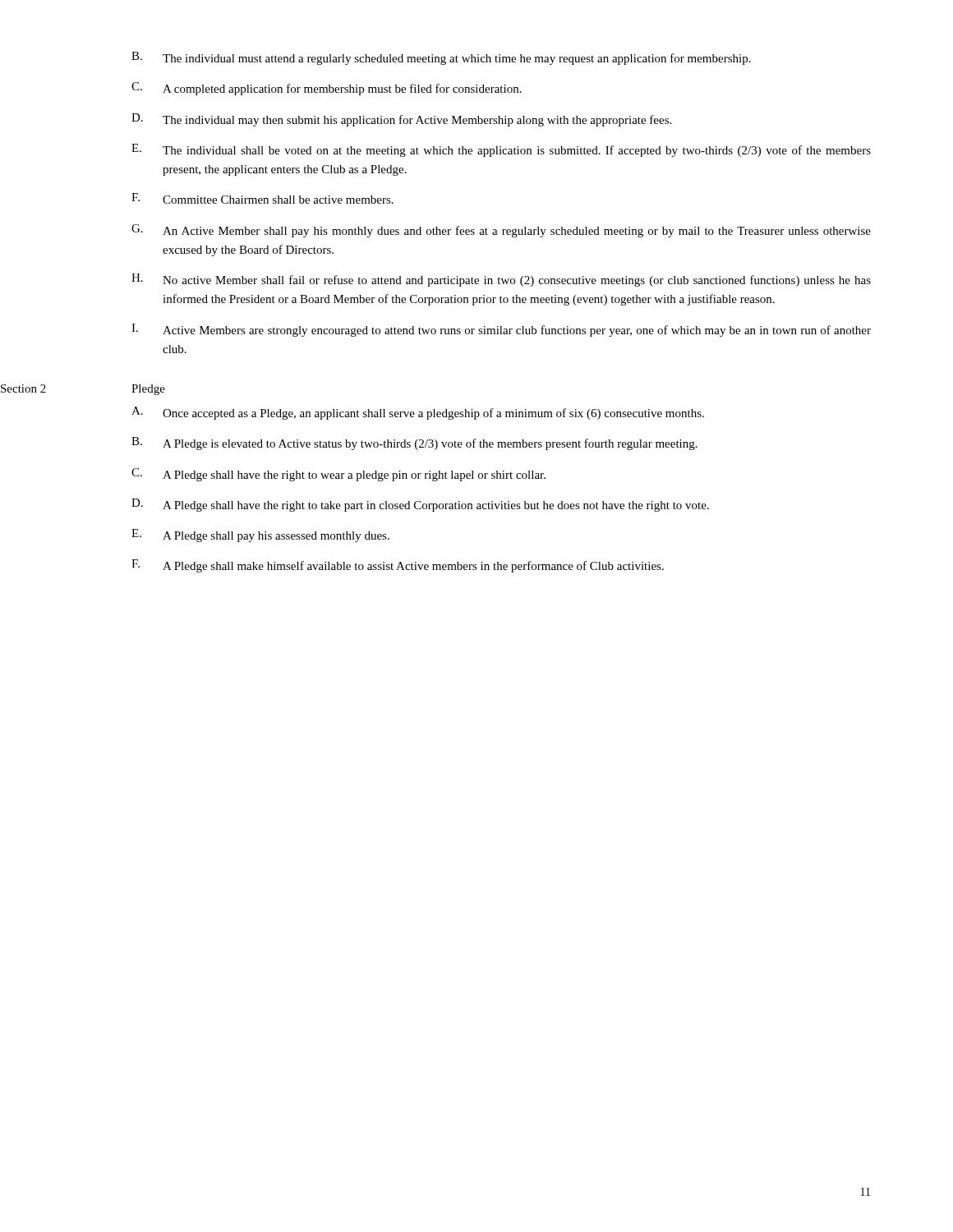The width and height of the screenshot is (953, 1232).
Task: Locate the block of text that opens with "G. An Active Member shall pay his monthly"
Action: (x=501, y=240)
